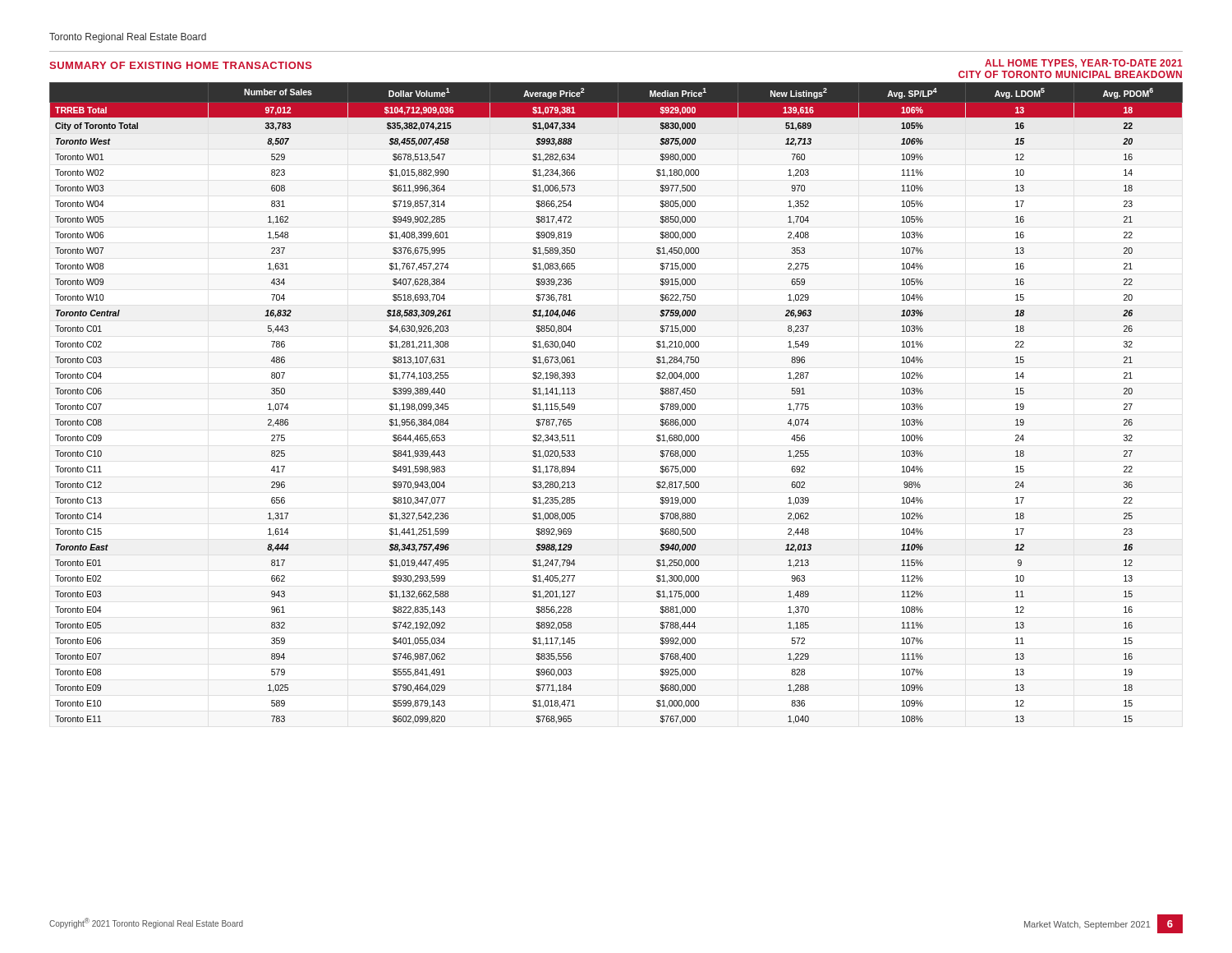Click on the text block starting "ALL HOME TYPES, YEAR-TO-DATE"
The image size is (1232, 953).
coord(1070,69)
